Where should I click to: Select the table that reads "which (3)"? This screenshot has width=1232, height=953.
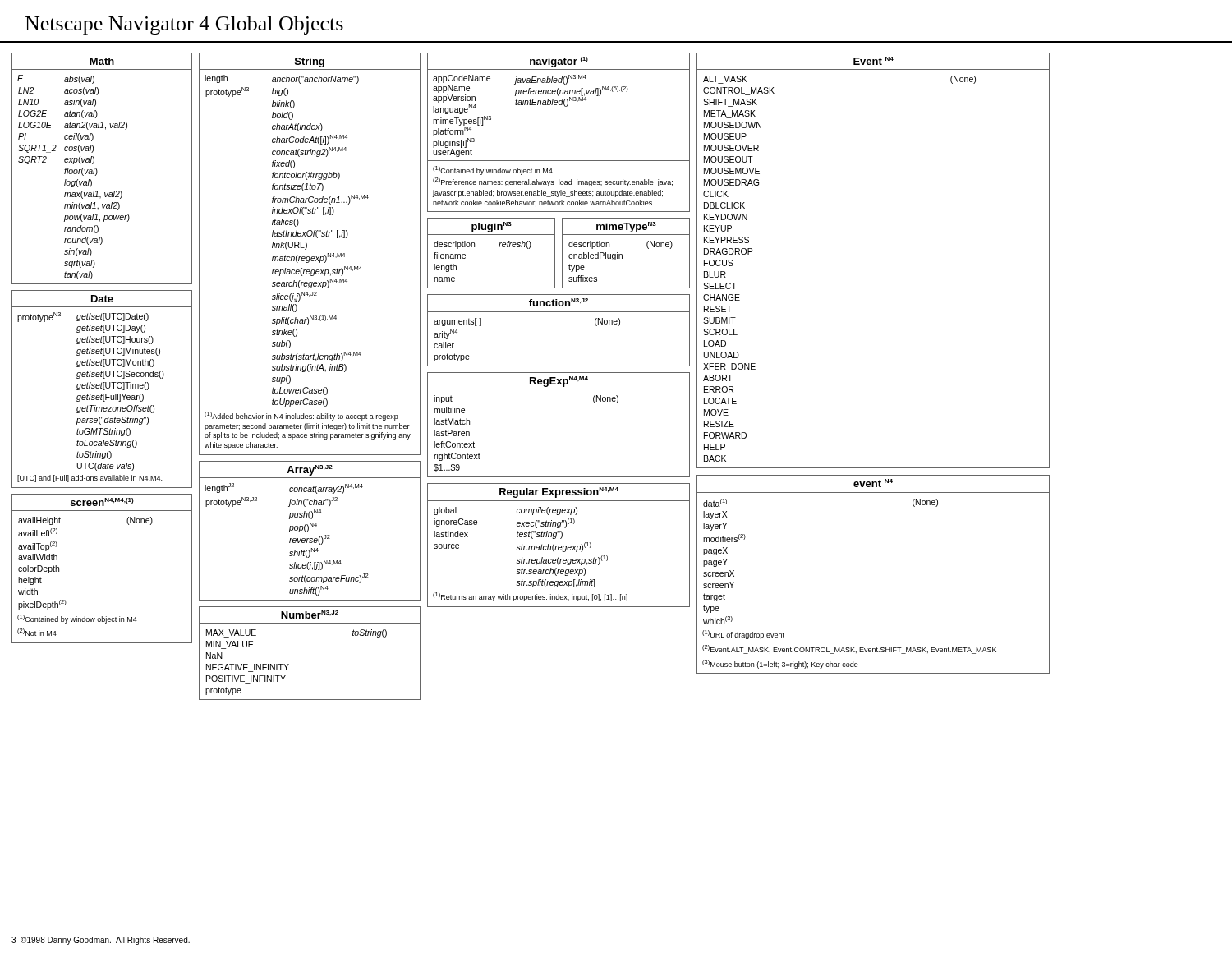873,575
